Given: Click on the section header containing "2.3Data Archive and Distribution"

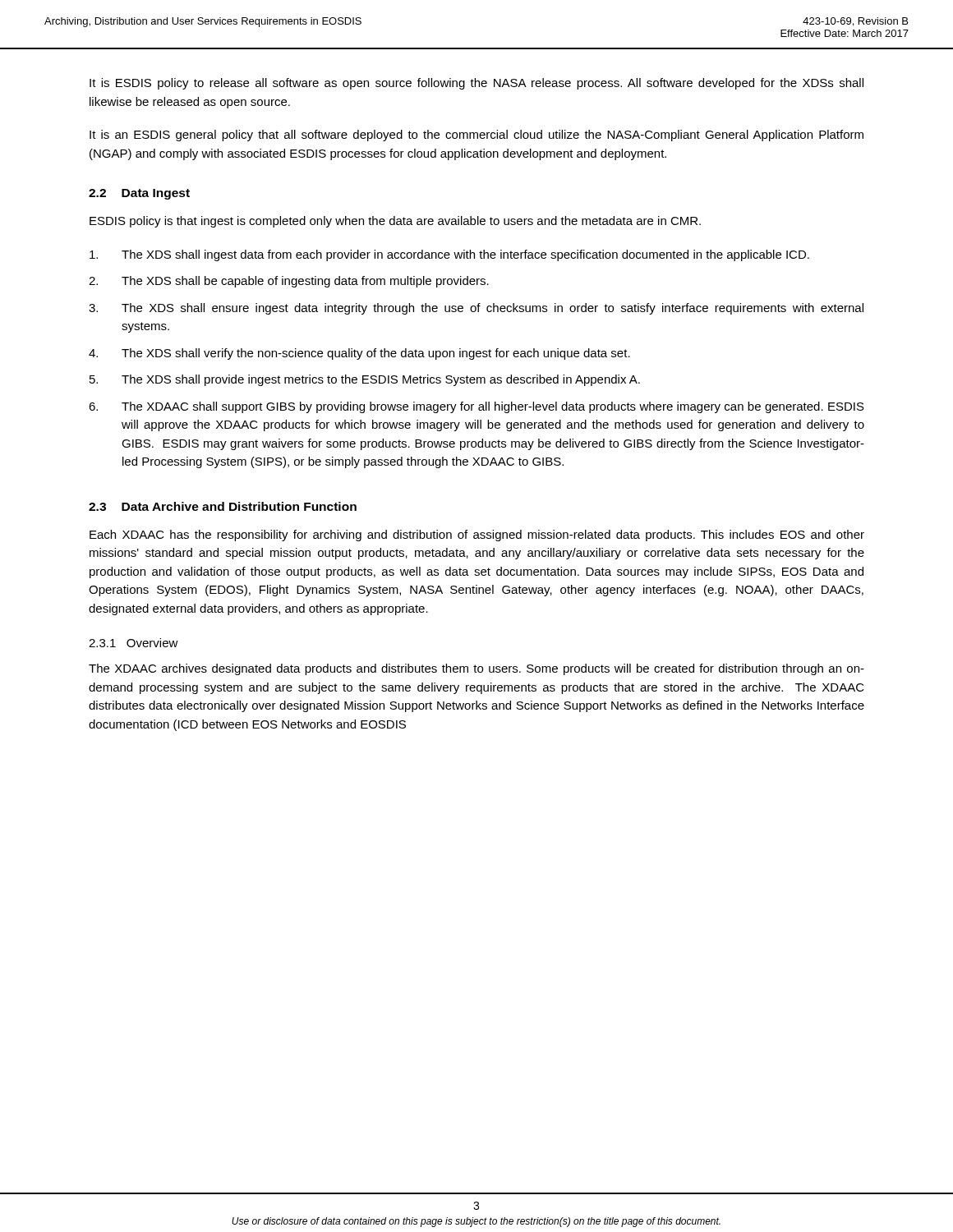Looking at the screenshot, I should tap(223, 506).
